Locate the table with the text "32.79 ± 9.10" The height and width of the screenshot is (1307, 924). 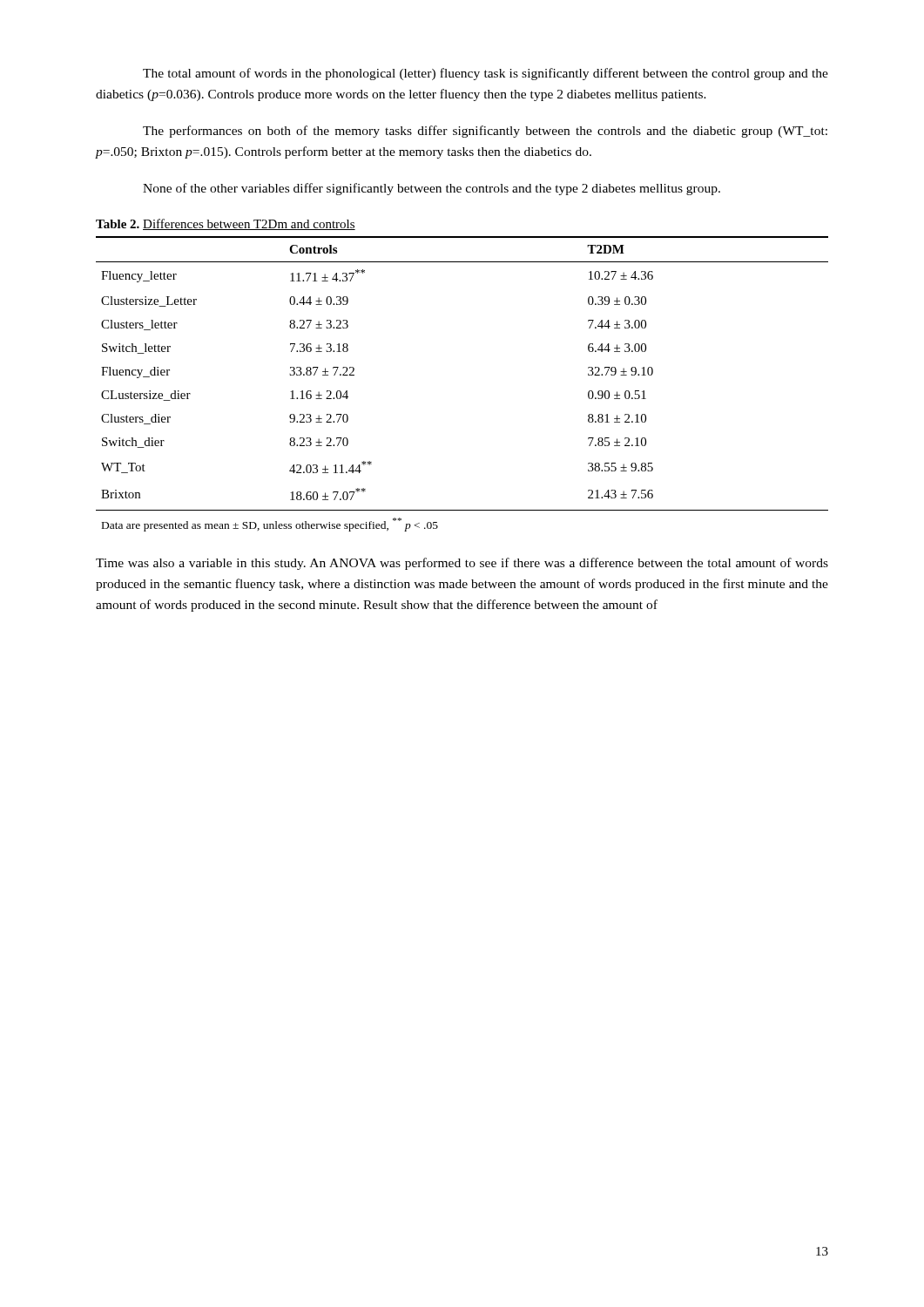(x=462, y=387)
